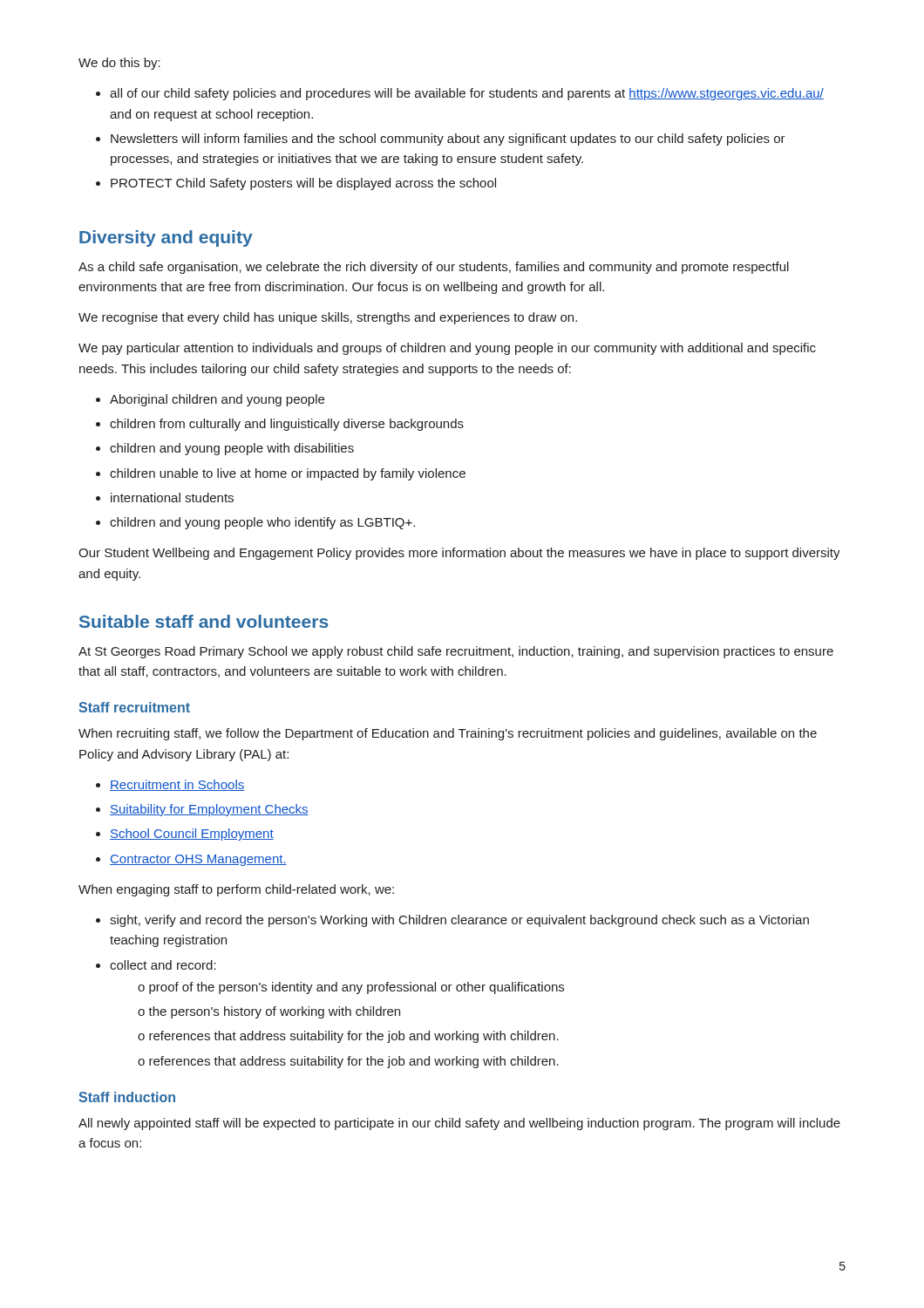The height and width of the screenshot is (1308, 924).
Task: Point to the element starting "When engaging staff to perform child-related work,"
Action: 236,890
